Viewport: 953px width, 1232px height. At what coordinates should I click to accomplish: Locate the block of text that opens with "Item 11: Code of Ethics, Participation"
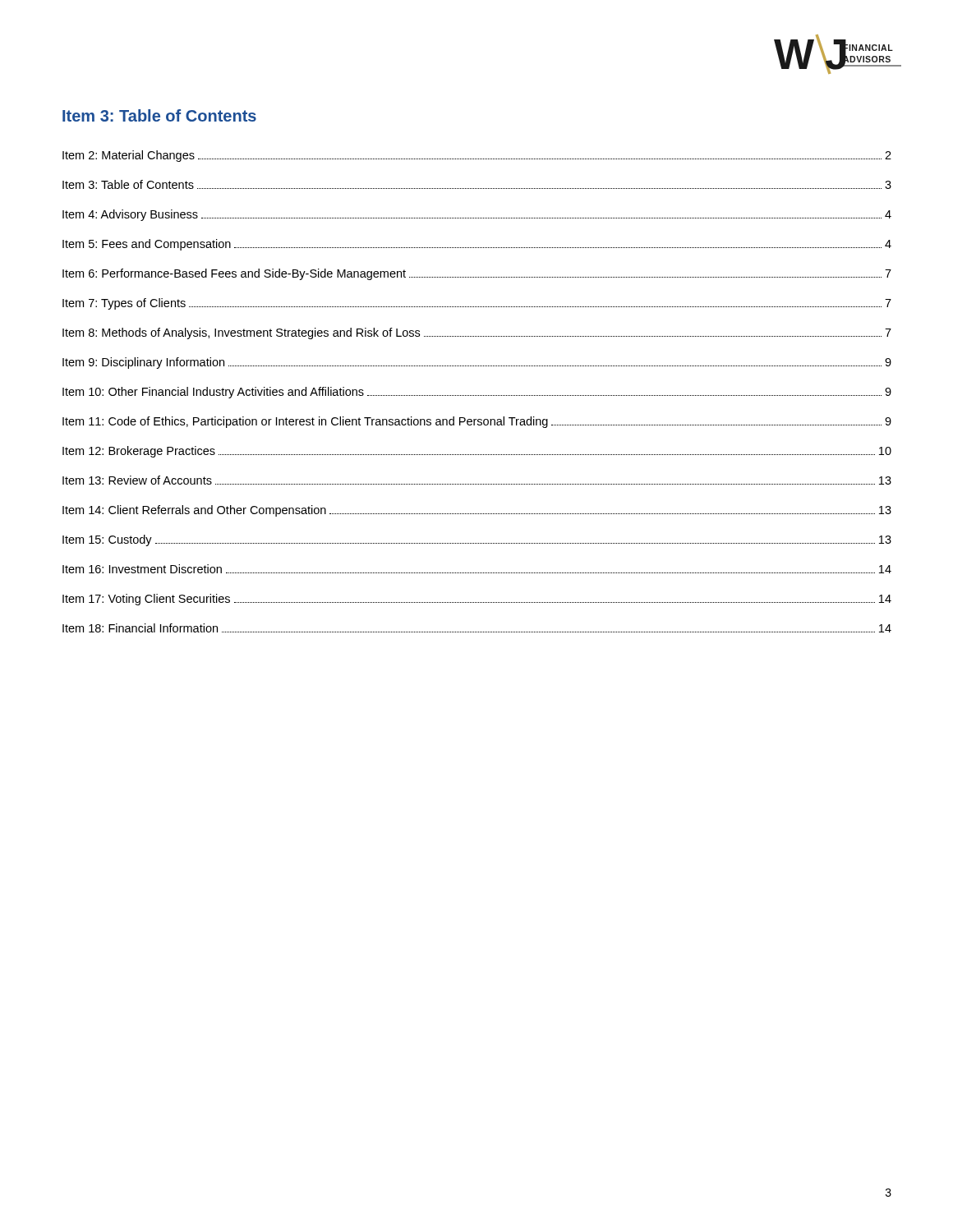[x=476, y=421]
